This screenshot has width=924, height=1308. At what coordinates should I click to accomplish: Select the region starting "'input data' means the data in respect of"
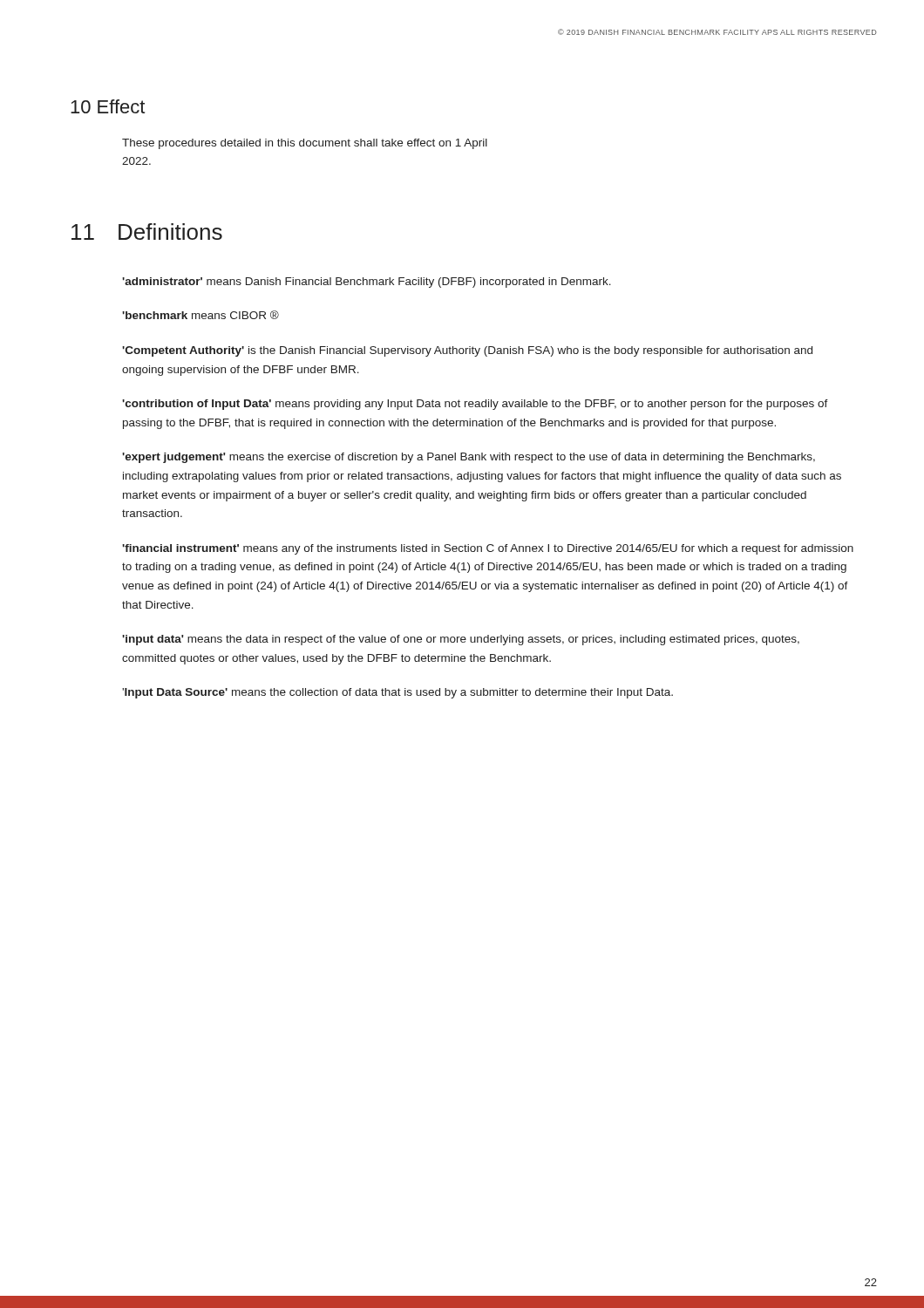(461, 648)
